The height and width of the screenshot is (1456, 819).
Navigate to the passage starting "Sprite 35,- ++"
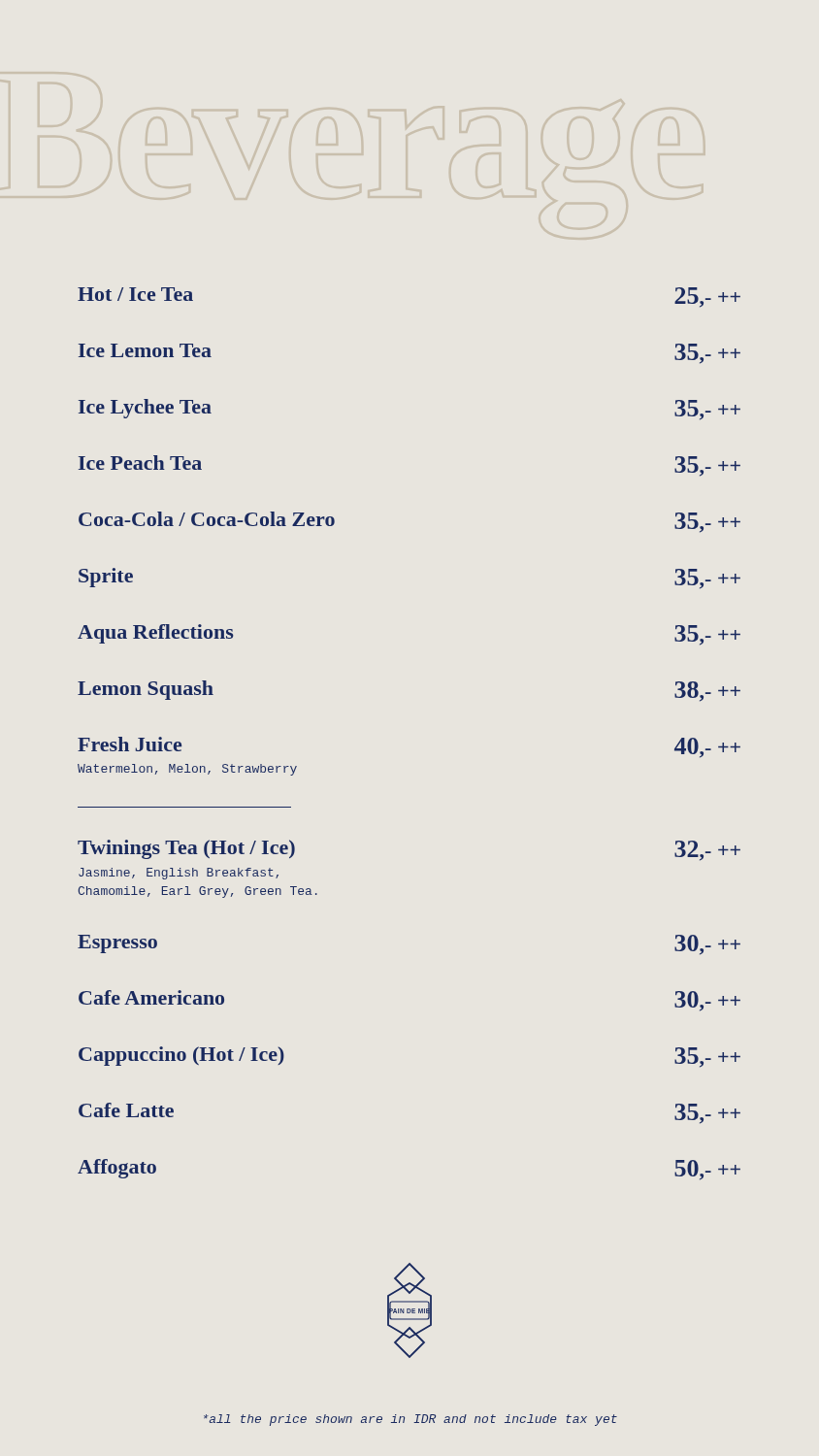106,578
